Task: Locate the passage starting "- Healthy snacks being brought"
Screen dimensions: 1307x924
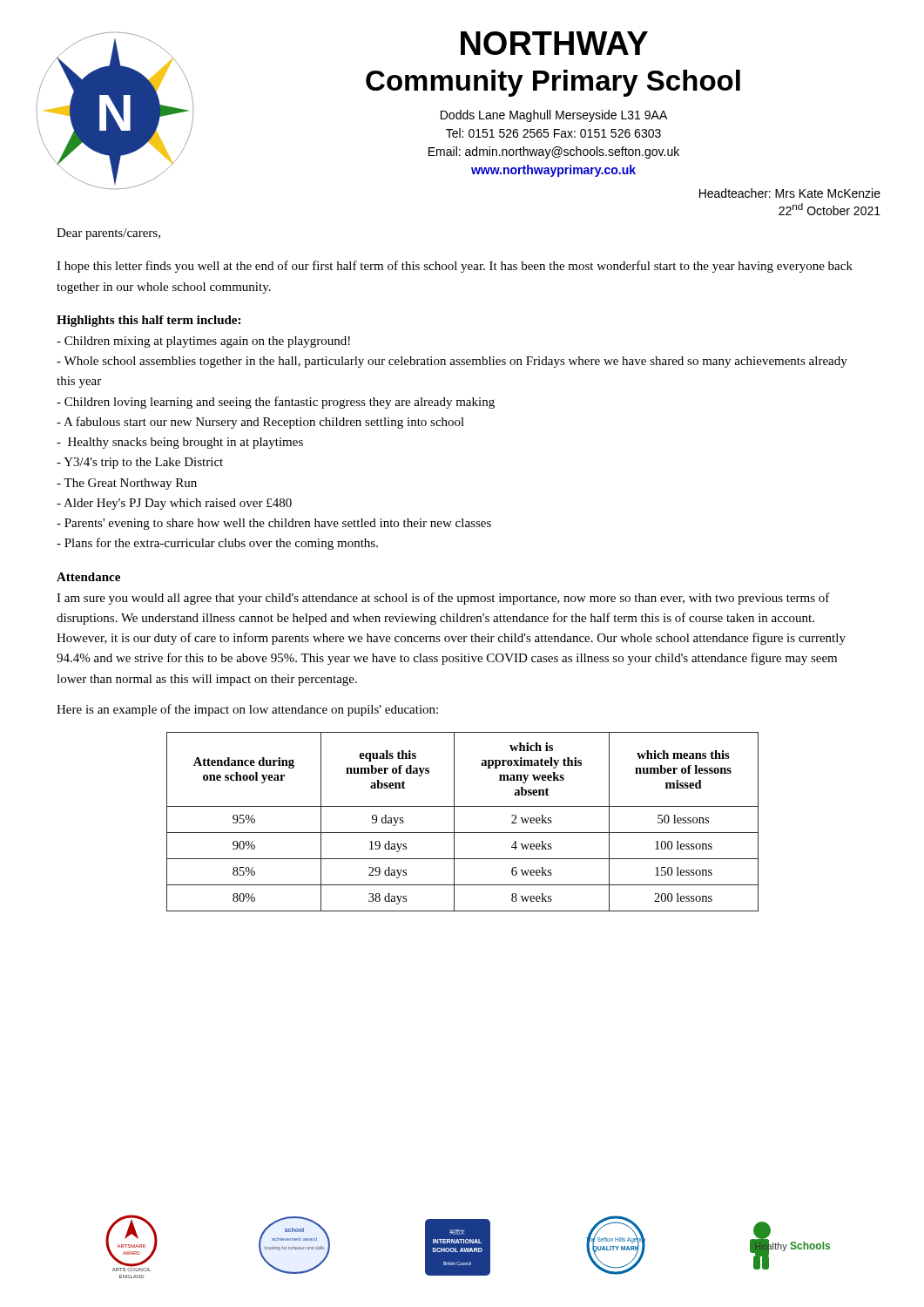Action: [180, 442]
